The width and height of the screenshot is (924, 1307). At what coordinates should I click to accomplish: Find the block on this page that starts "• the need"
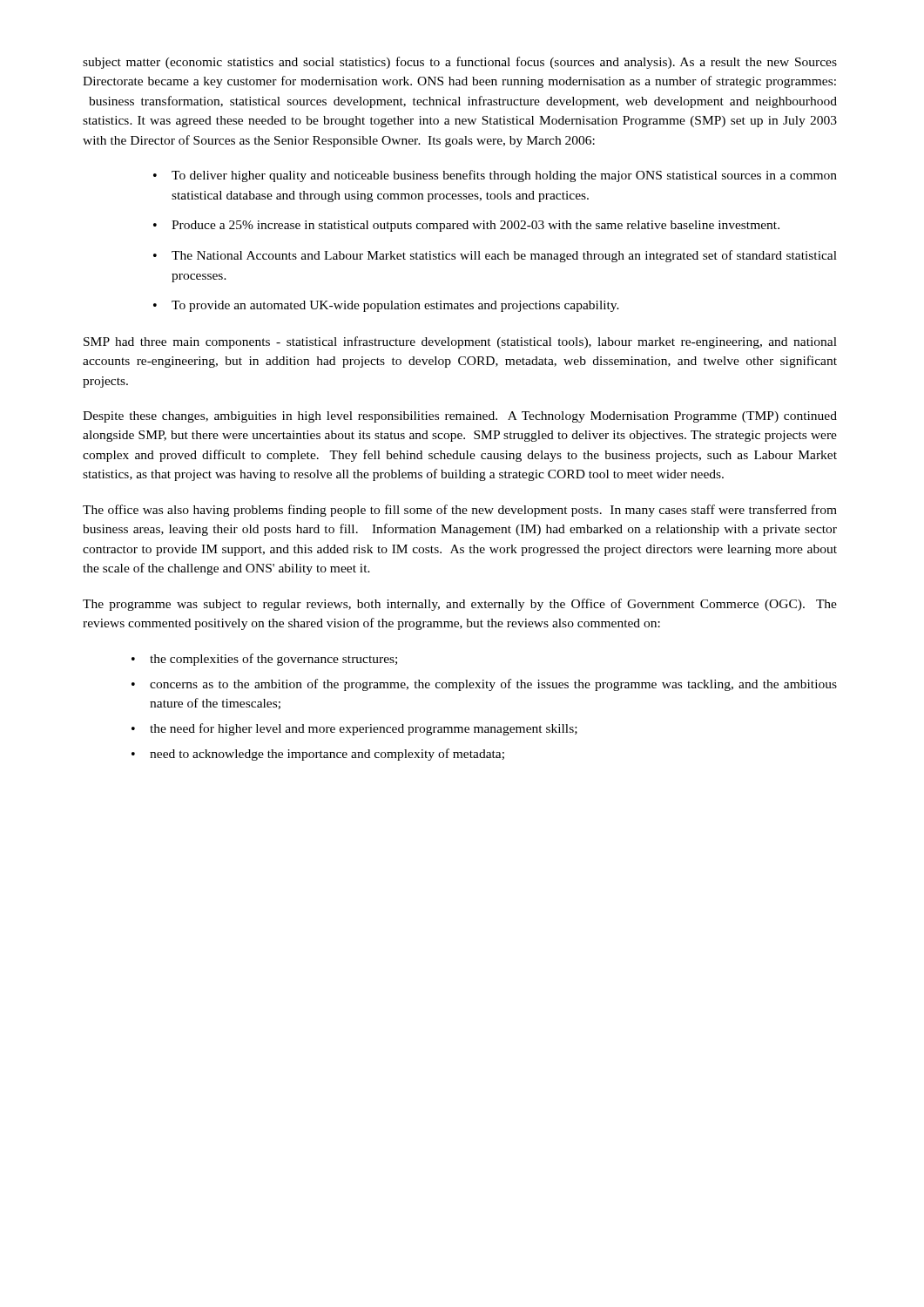(484, 729)
